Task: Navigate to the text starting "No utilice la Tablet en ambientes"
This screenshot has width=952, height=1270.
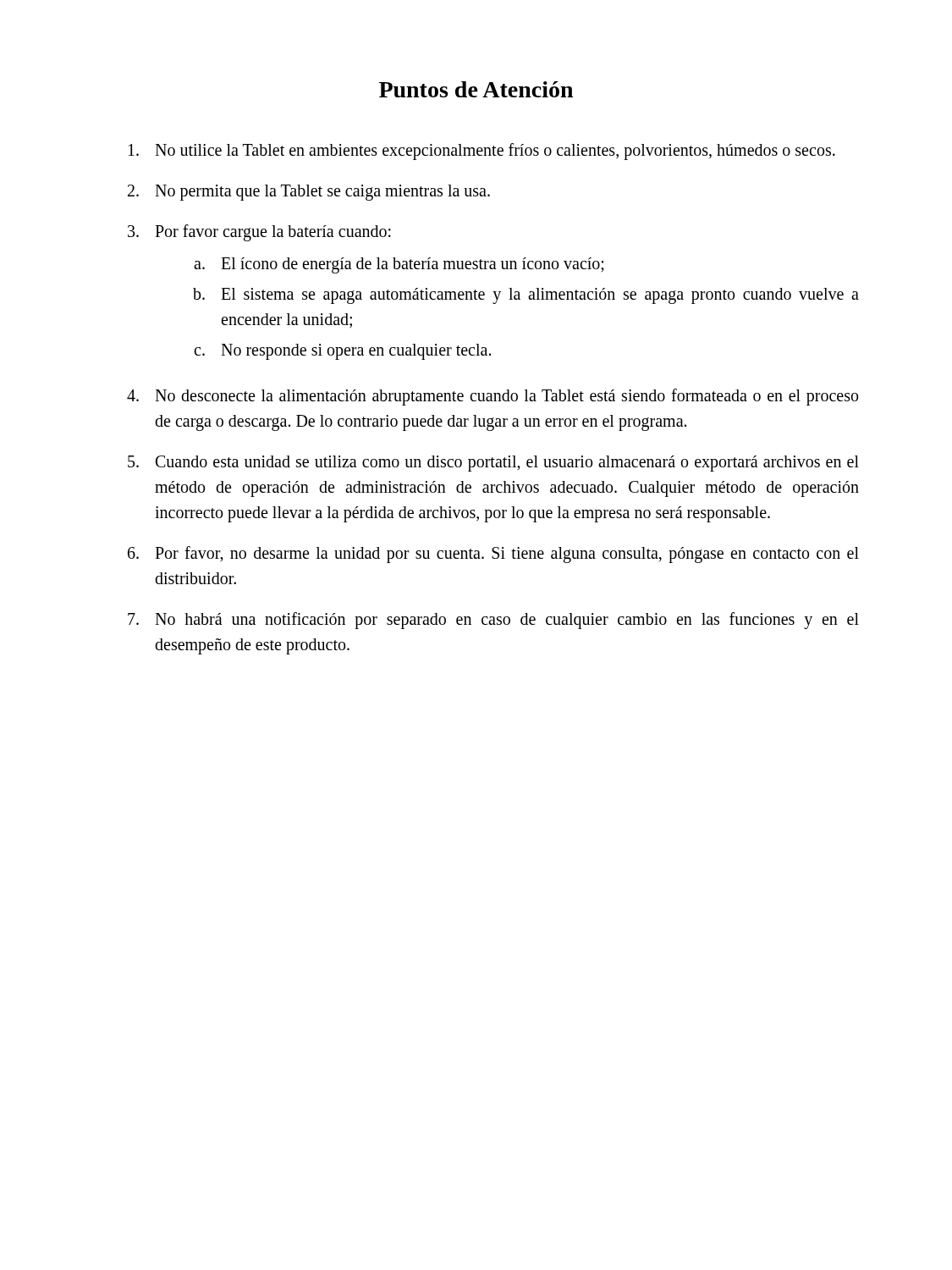Action: coord(476,150)
